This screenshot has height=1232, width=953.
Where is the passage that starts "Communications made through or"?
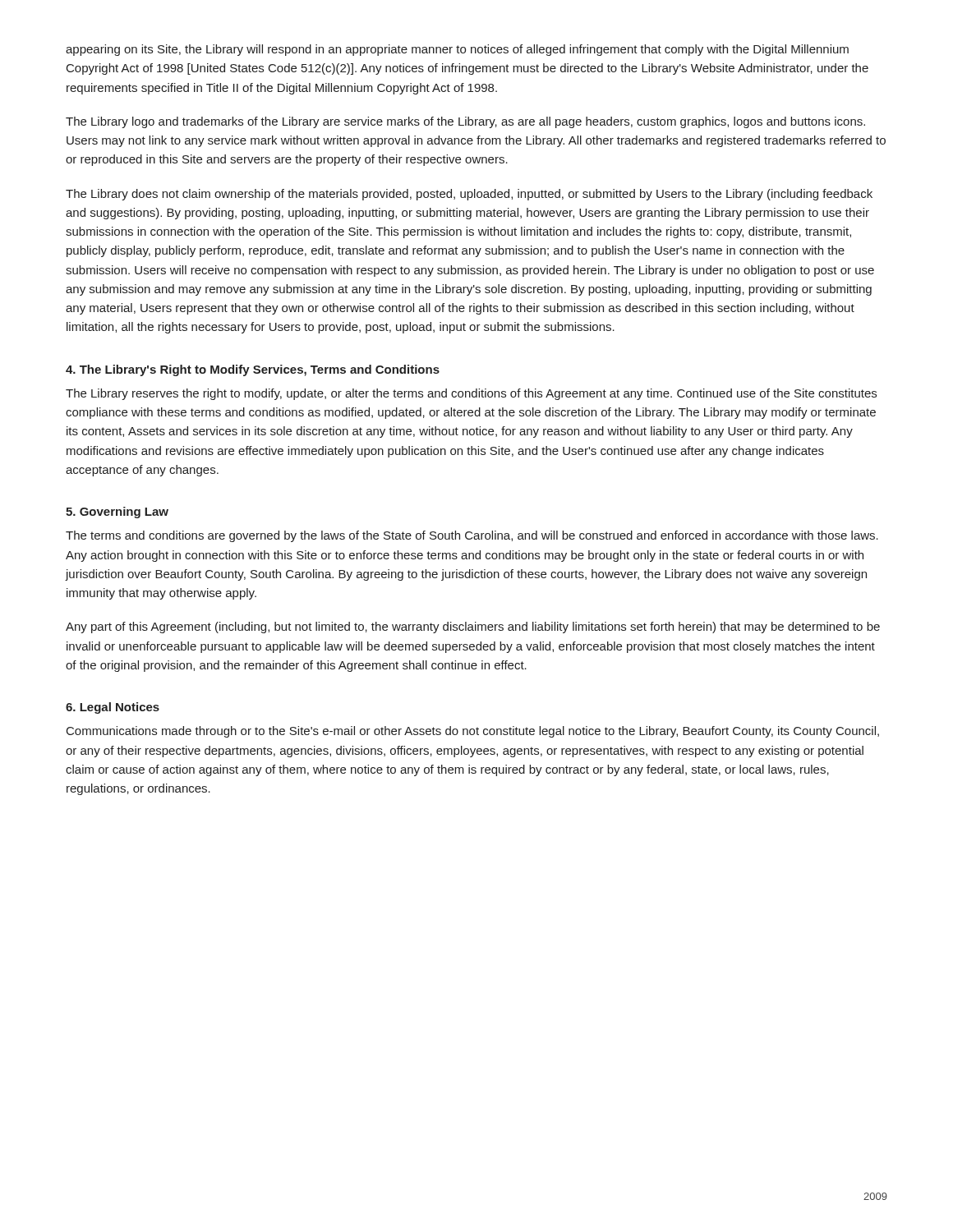pos(473,759)
